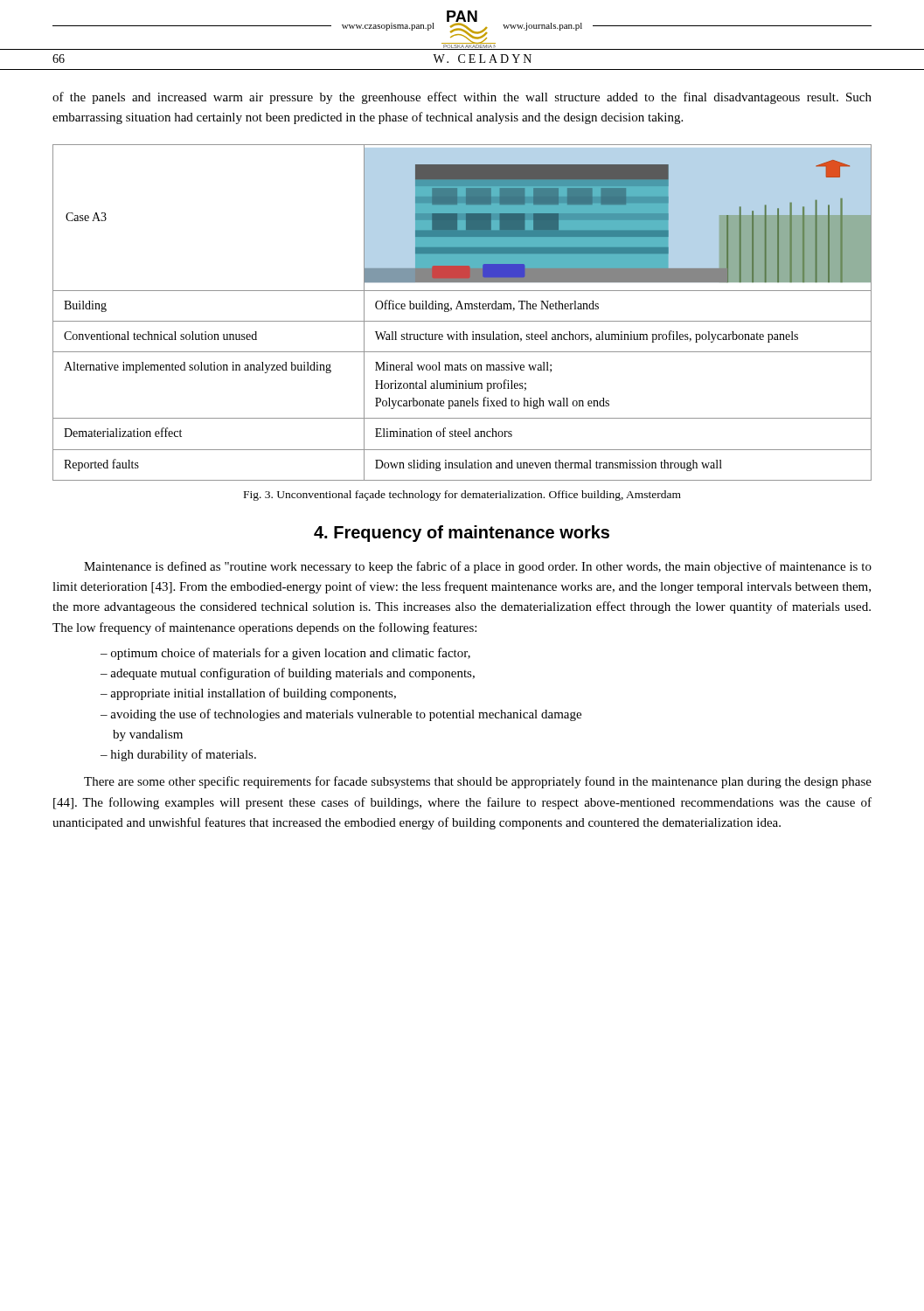Screen dimensions: 1311x924
Task: Locate the block starting "of the panels and increased warm"
Action: tap(462, 107)
